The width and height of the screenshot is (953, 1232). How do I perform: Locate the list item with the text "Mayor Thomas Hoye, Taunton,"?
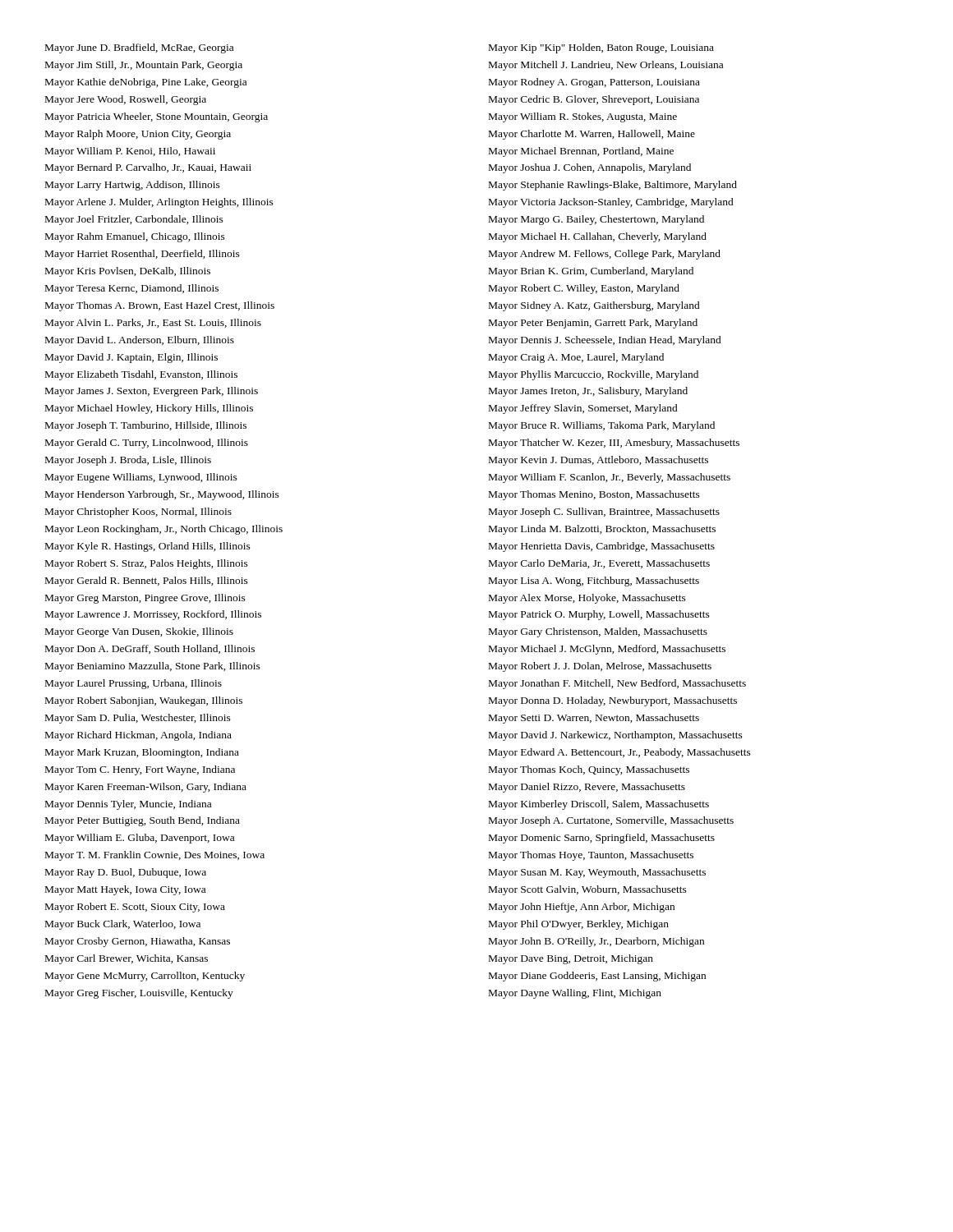coord(591,855)
